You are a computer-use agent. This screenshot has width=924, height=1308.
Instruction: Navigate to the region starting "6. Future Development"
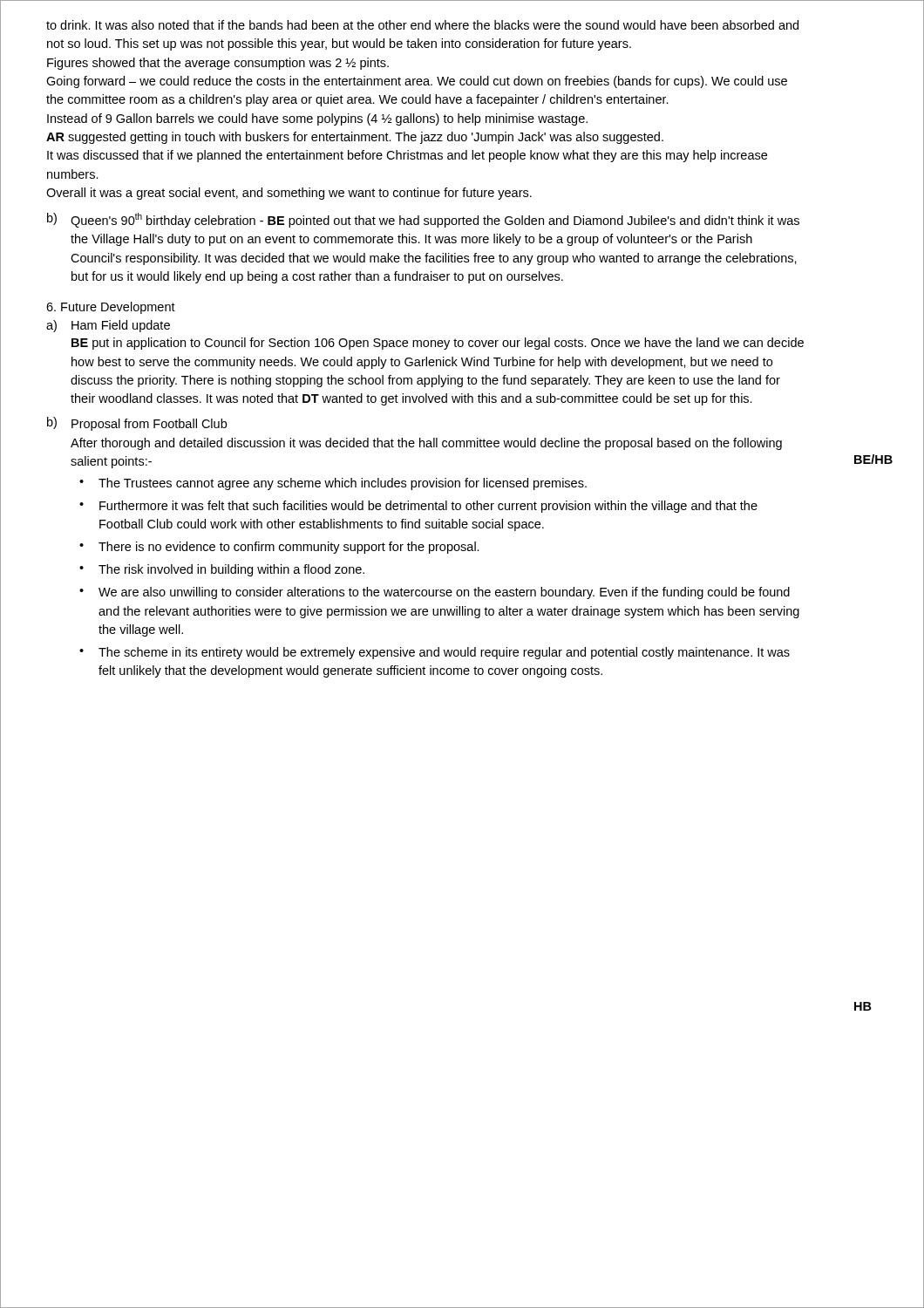pos(111,307)
